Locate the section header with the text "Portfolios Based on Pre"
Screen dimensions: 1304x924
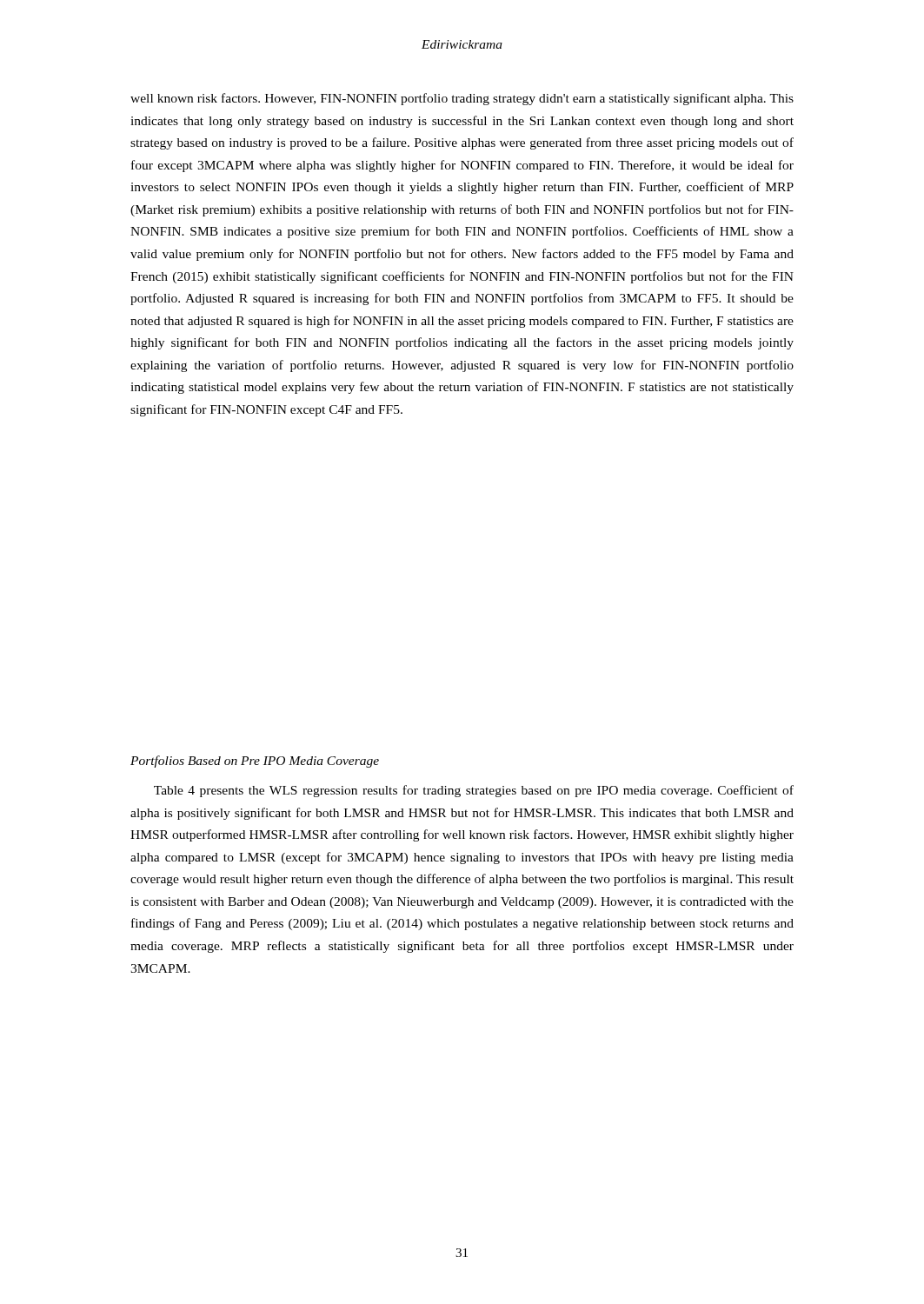pyautogui.click(x=255, y=760)
